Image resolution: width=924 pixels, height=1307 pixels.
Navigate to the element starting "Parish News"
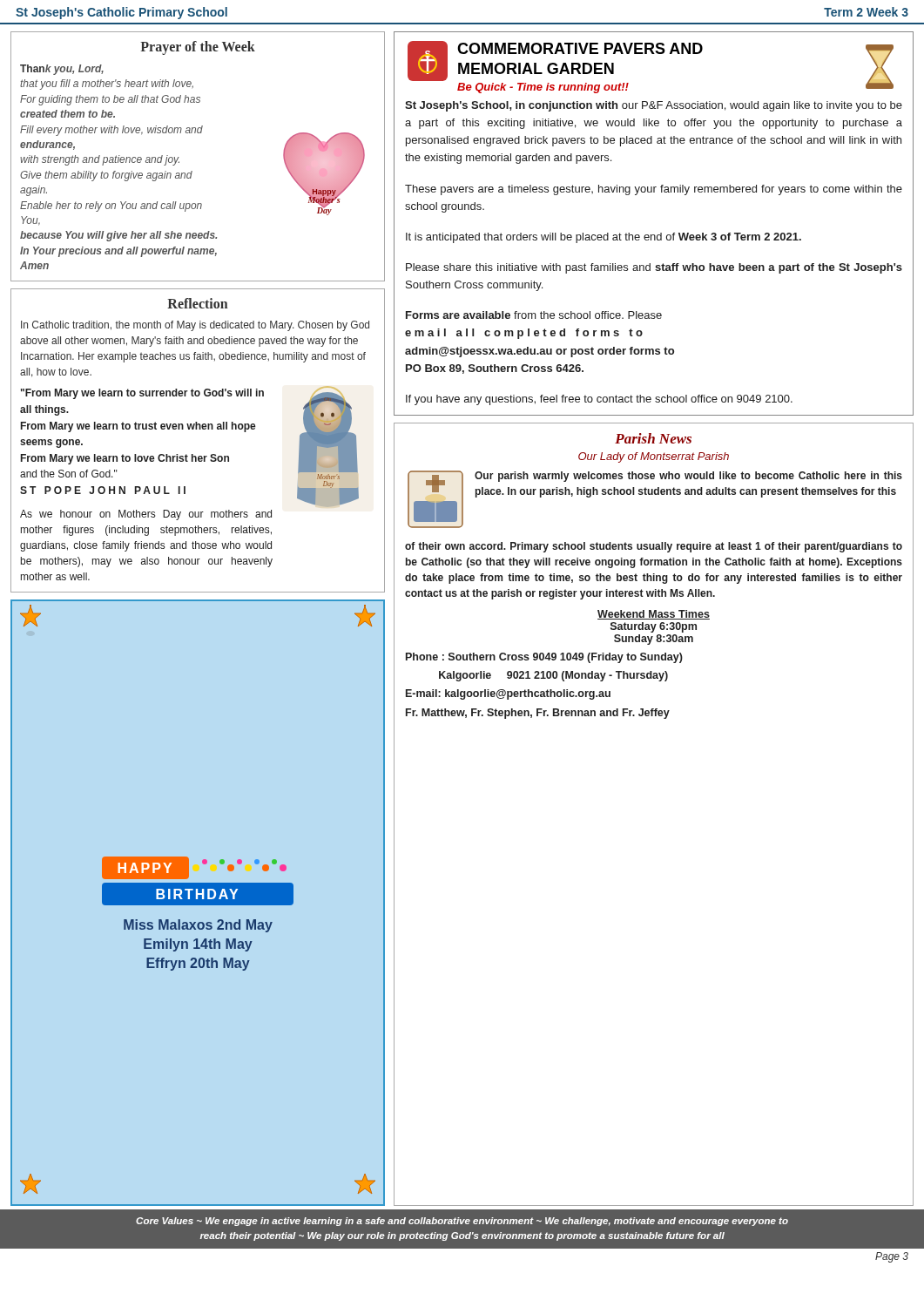click(x=654, y=439)
